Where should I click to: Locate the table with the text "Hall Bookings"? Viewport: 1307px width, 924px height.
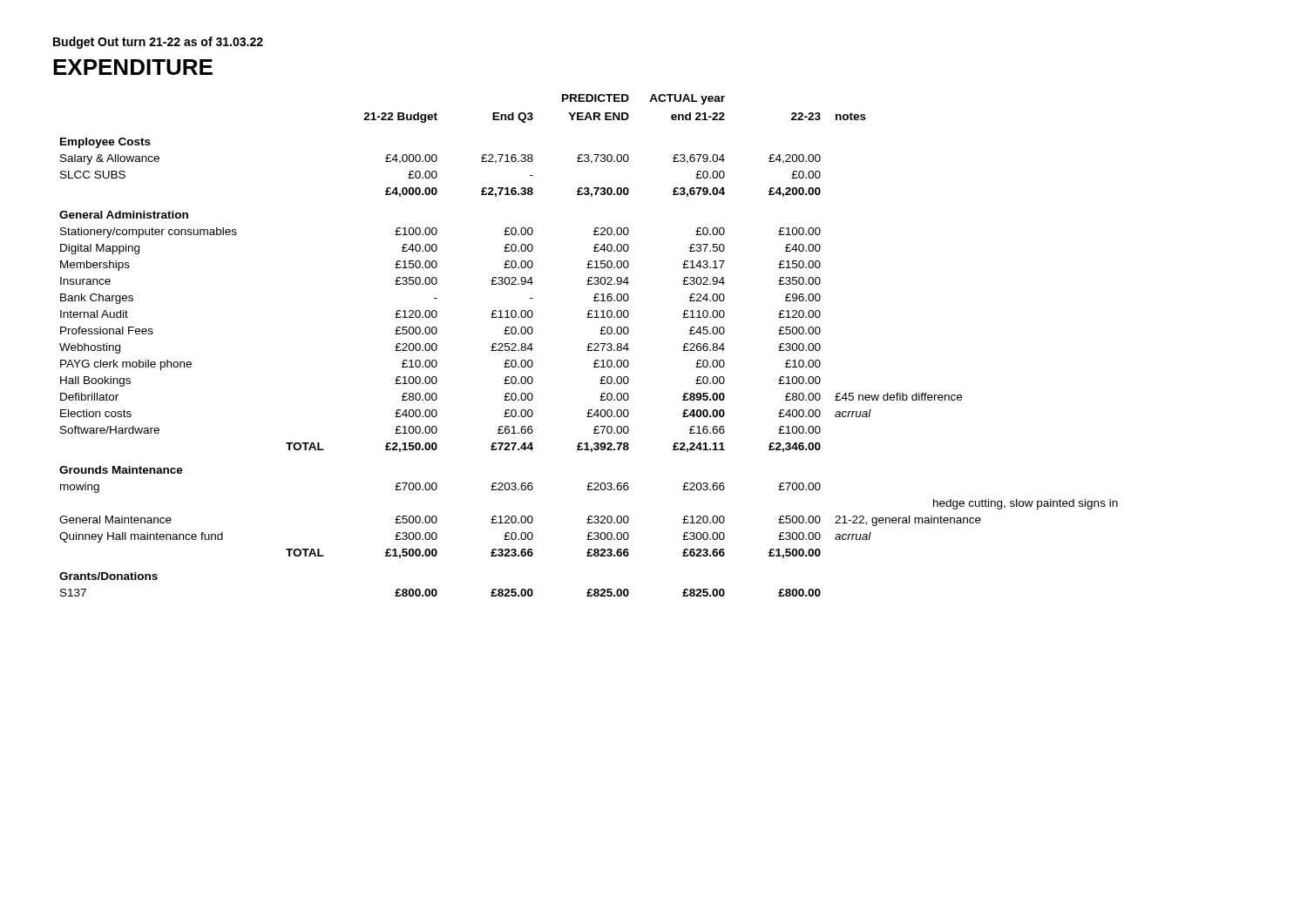(654, 345)
